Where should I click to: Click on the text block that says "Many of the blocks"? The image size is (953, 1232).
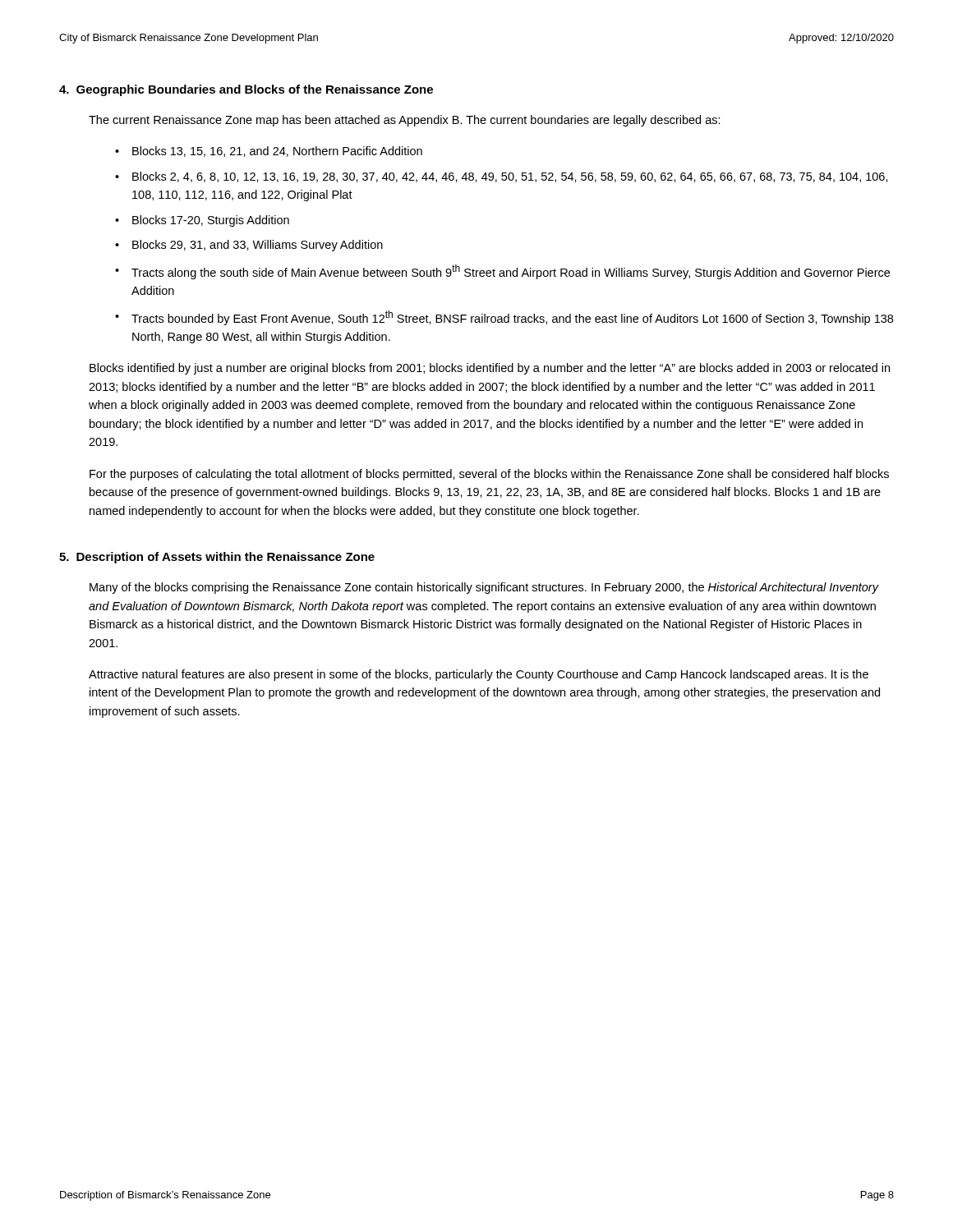483,615
